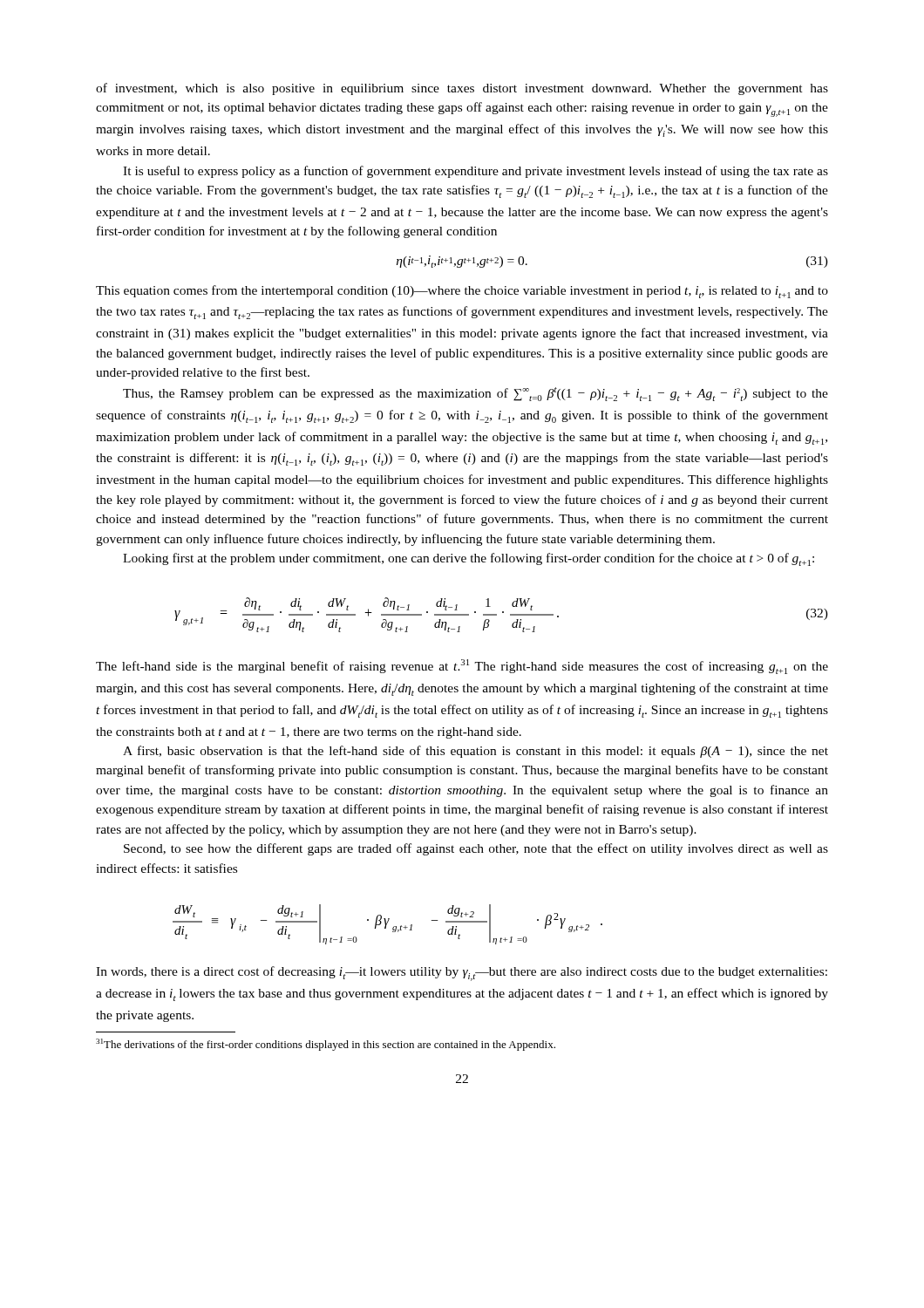Click the passage that begins "31The derivations of the first-order conditions"

coord(462,1045)
